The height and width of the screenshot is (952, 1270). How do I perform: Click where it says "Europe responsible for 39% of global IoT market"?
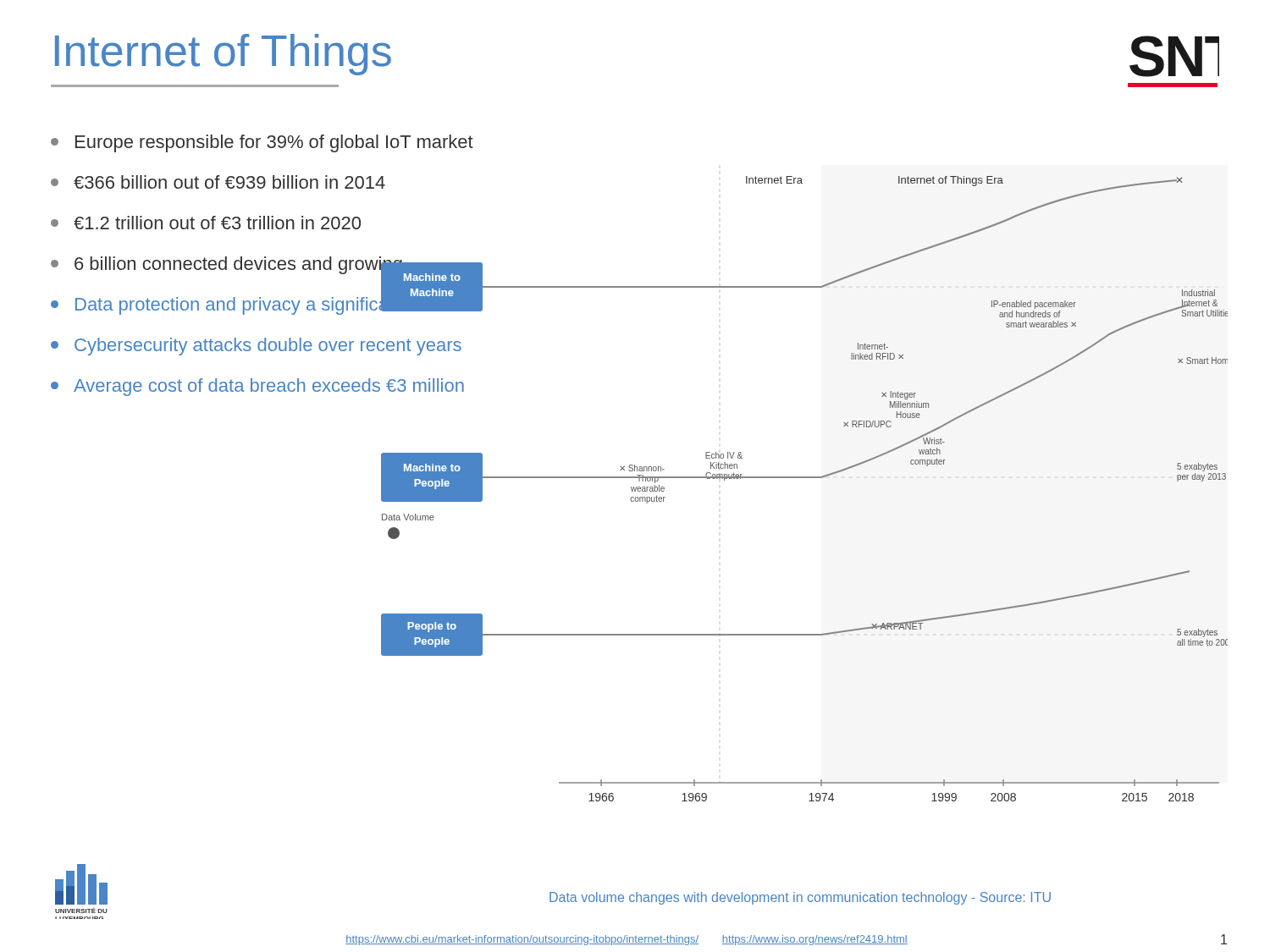(262, 142)
